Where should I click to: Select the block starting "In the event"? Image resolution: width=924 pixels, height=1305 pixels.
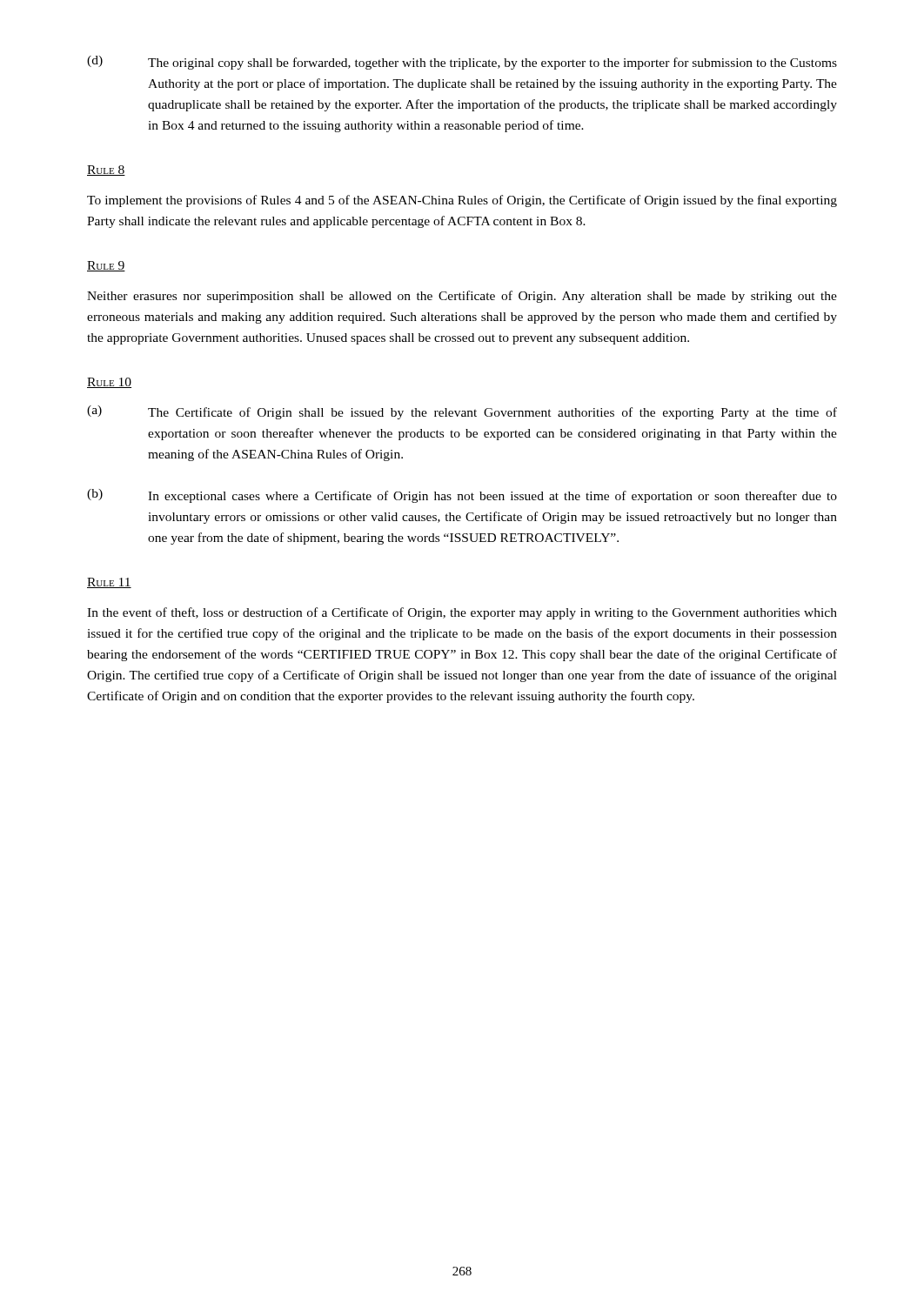tap(462, 654)
